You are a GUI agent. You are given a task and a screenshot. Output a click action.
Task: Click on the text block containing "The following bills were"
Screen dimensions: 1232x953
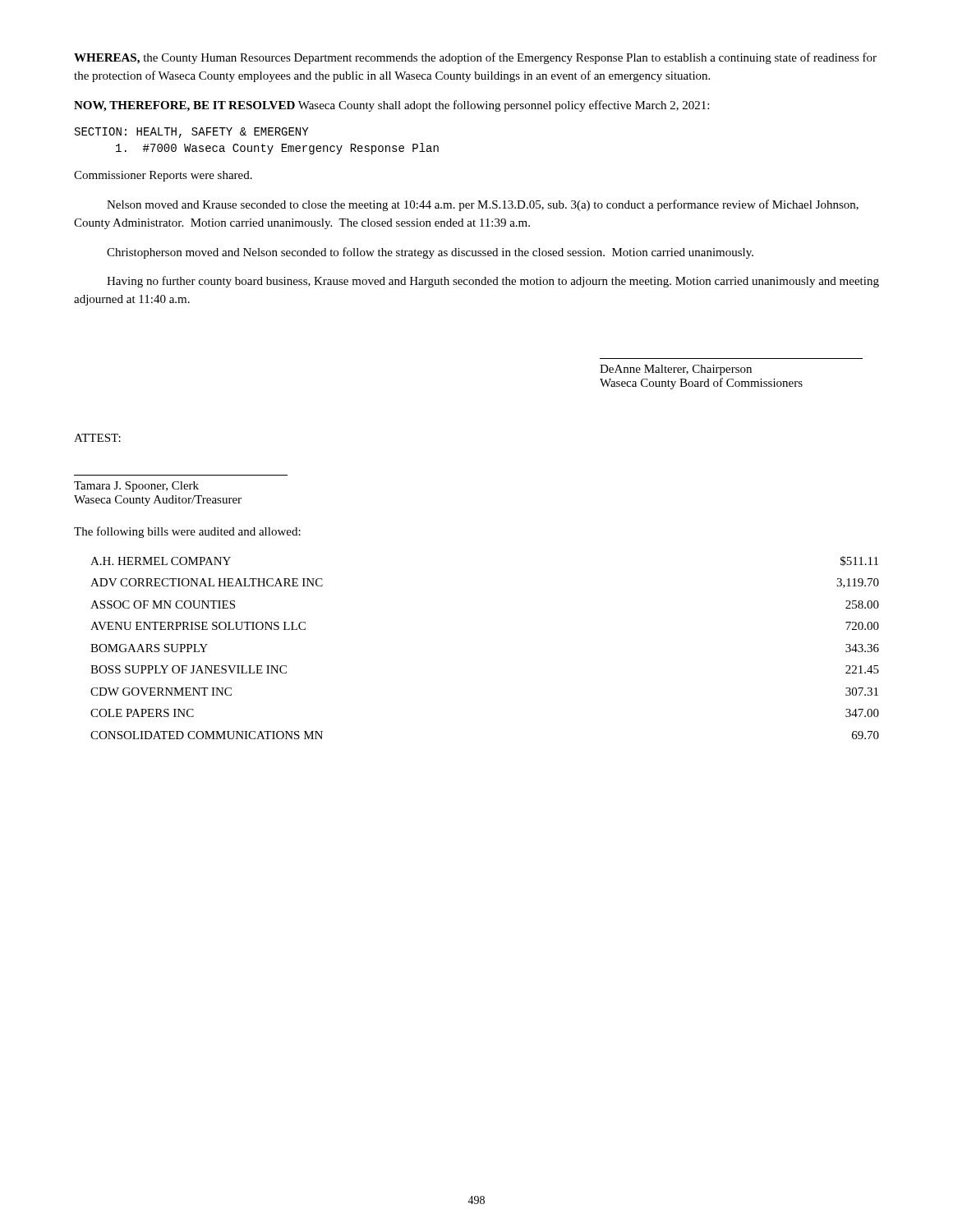tap(188, 531)
